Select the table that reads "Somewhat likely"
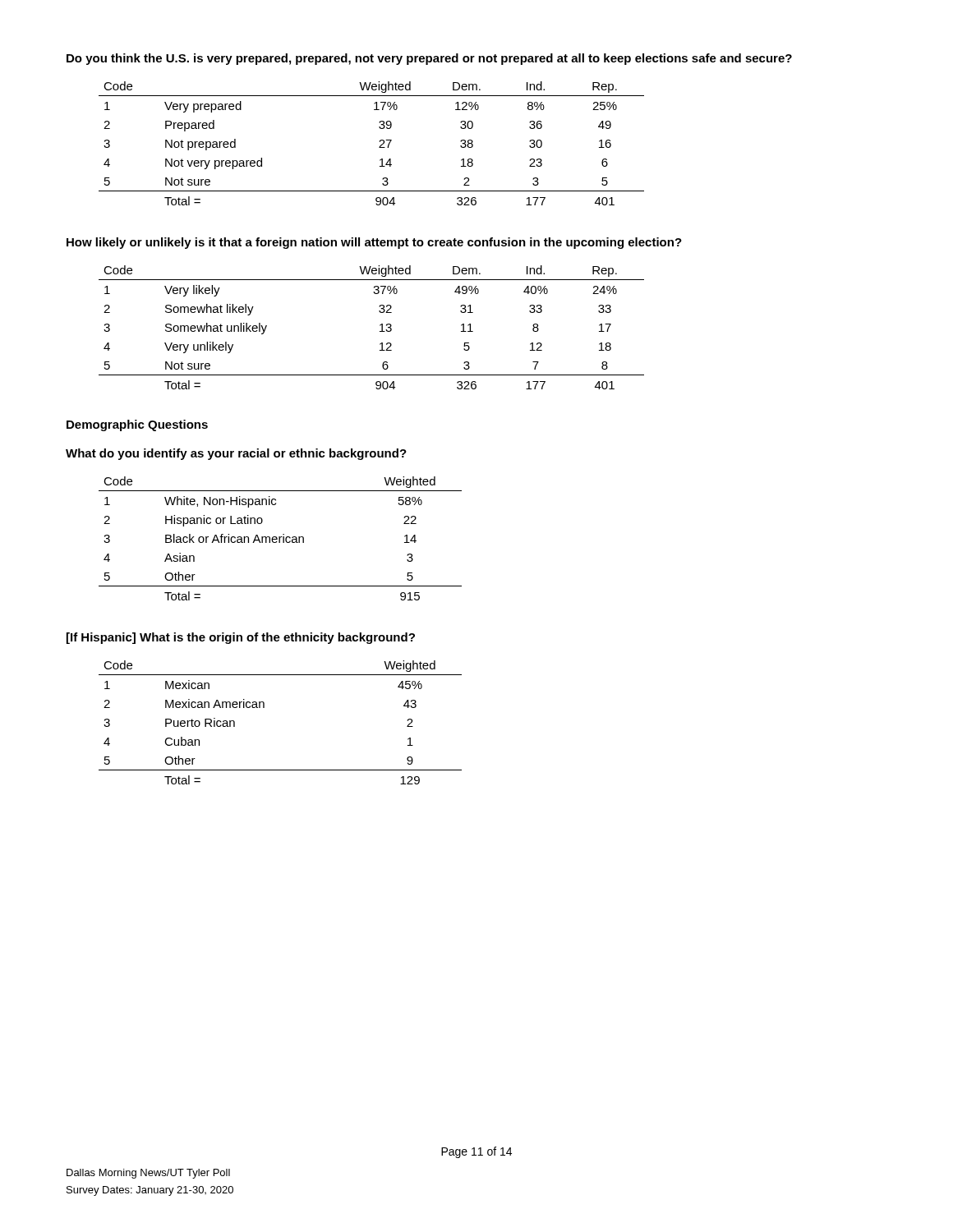Screen dimensions: 1232x953 click(493, 327)
